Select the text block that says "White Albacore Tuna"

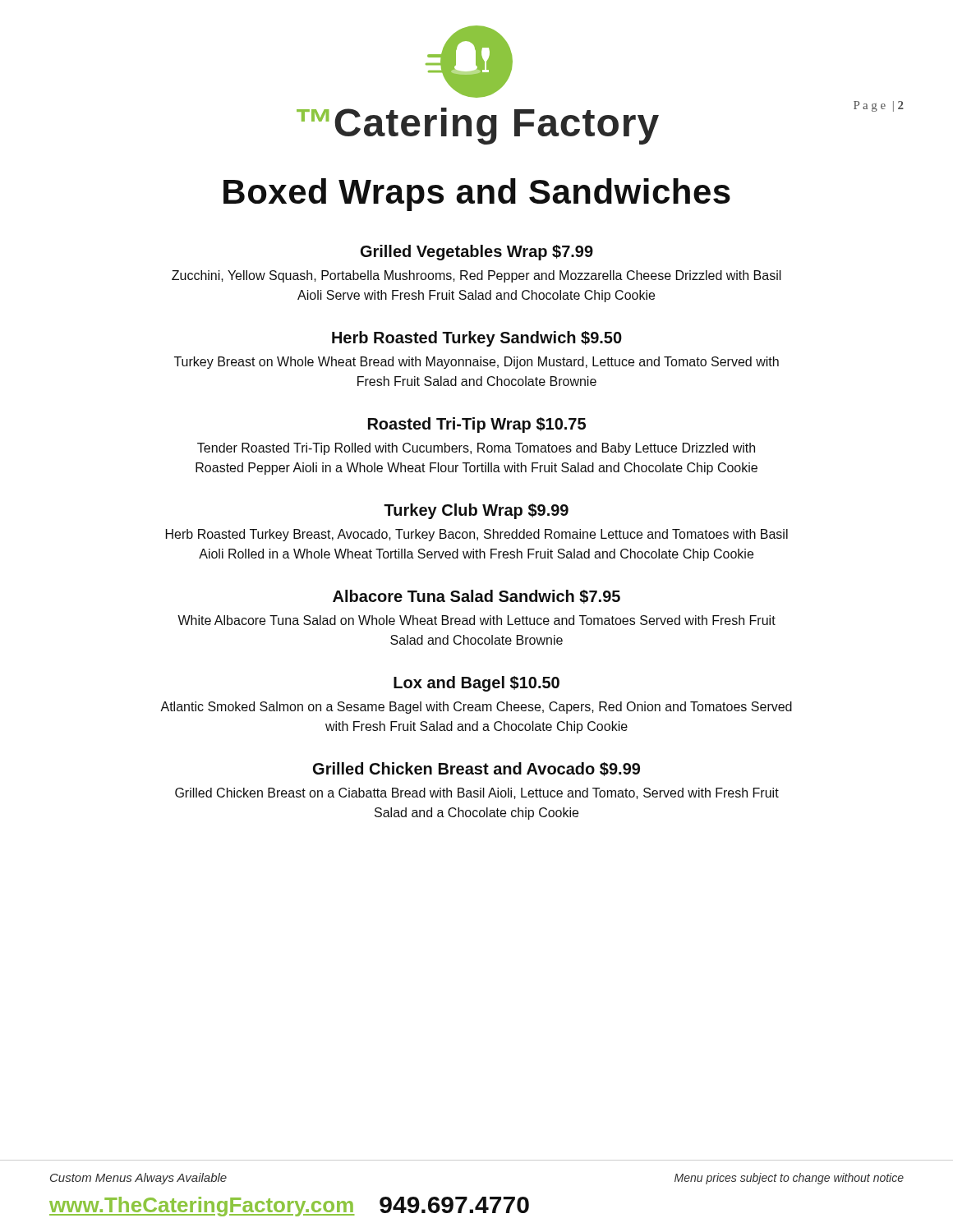point(476,630)
